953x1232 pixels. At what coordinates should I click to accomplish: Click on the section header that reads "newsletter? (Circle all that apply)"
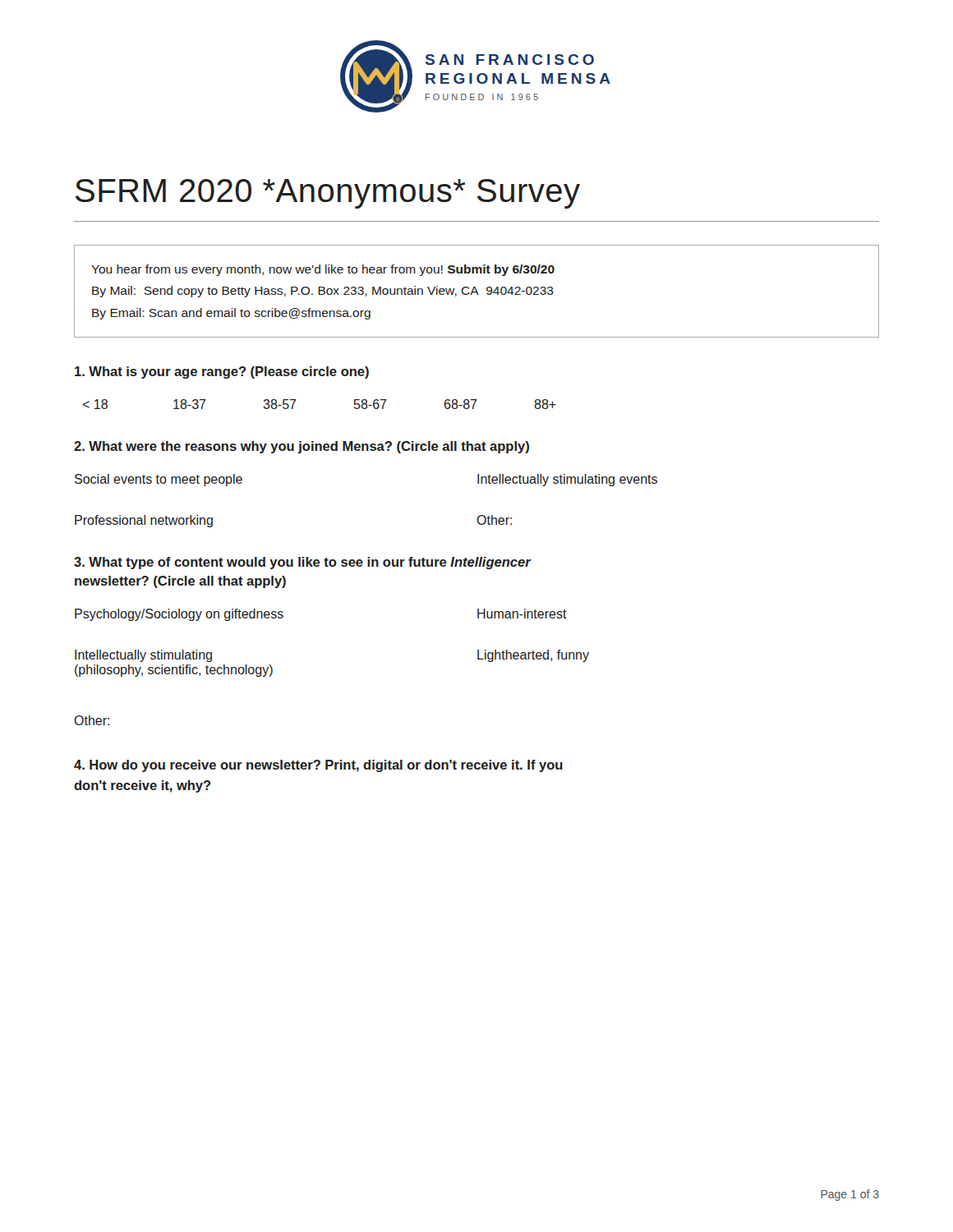[180, 581]
